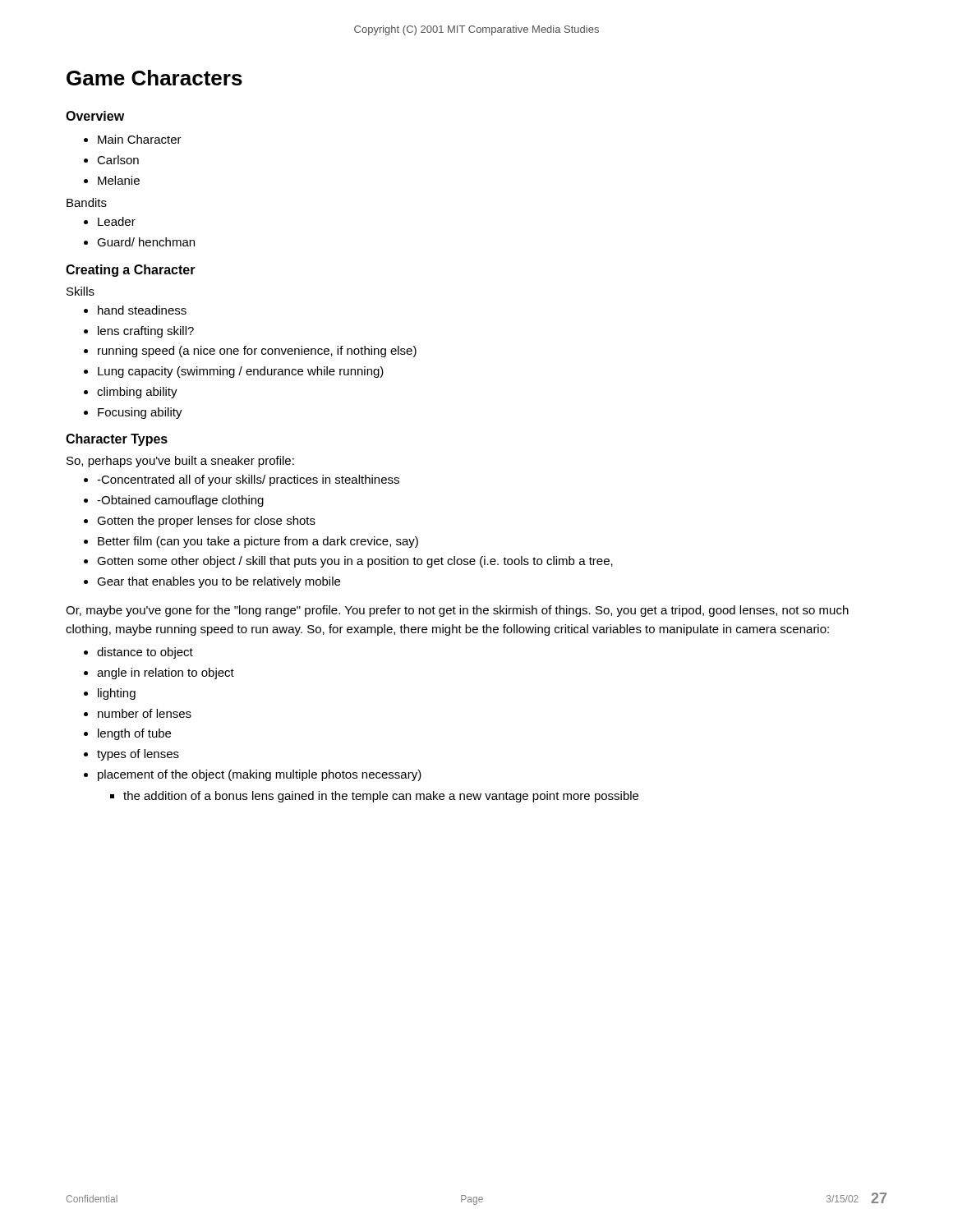This screenshot has width=953, height=1232.
Task: Locate the text block that reads "So, perhaps you've"
Action: pyautogui.click(x=180, y=461)
